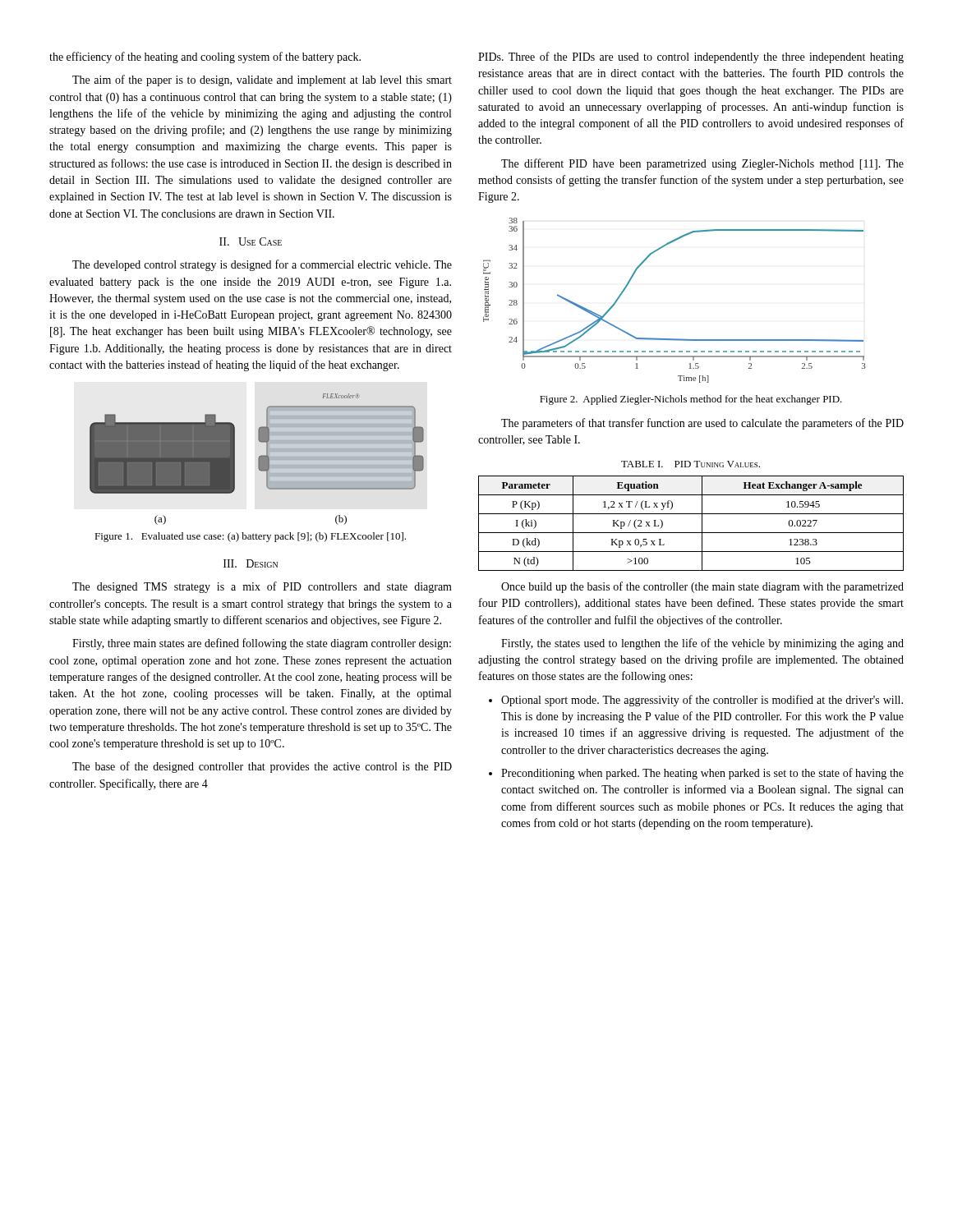
Task: Click on the line chart
Action: point(691,300)
